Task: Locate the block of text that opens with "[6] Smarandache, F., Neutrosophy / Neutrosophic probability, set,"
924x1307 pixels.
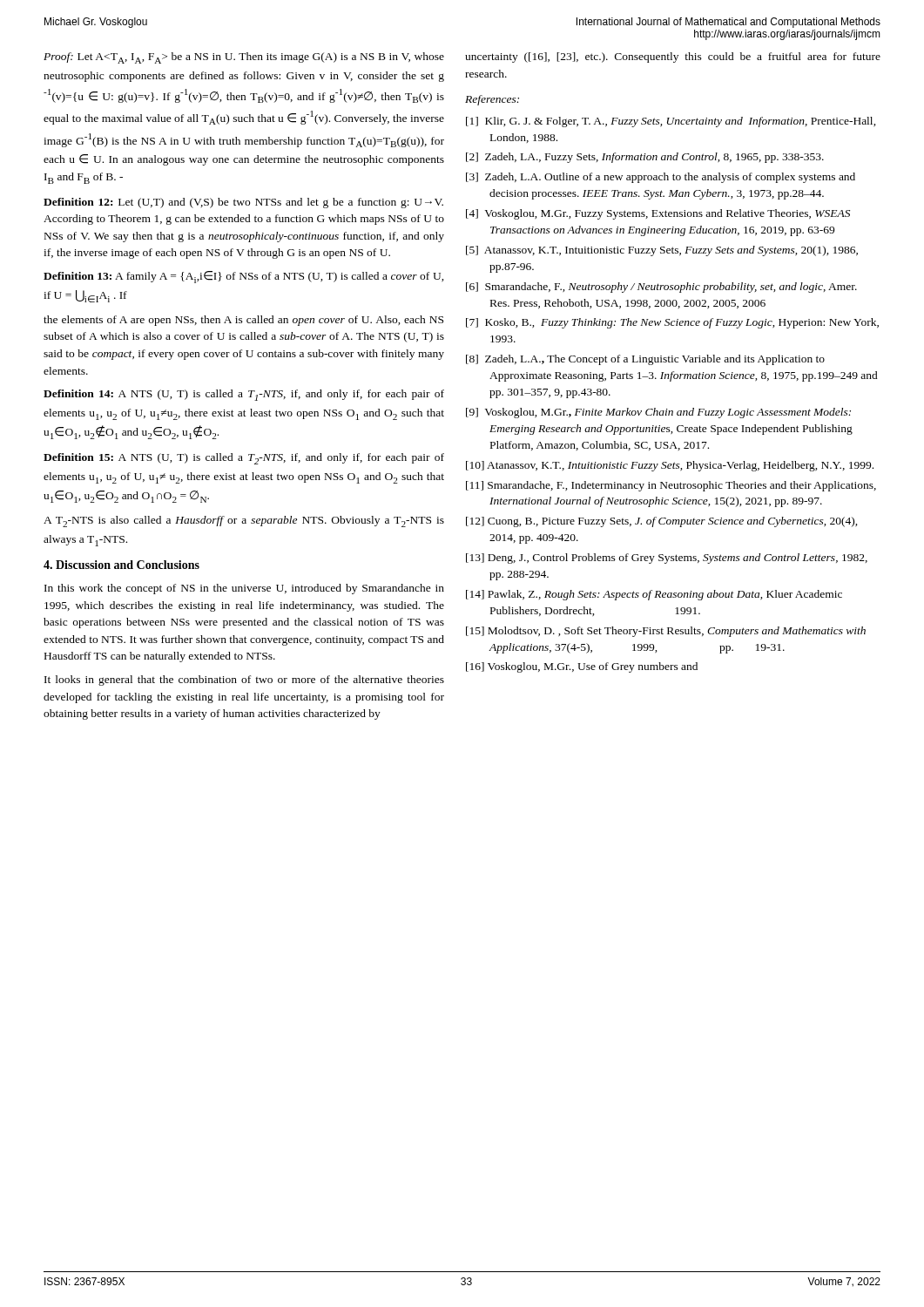Action: (661, 294)
